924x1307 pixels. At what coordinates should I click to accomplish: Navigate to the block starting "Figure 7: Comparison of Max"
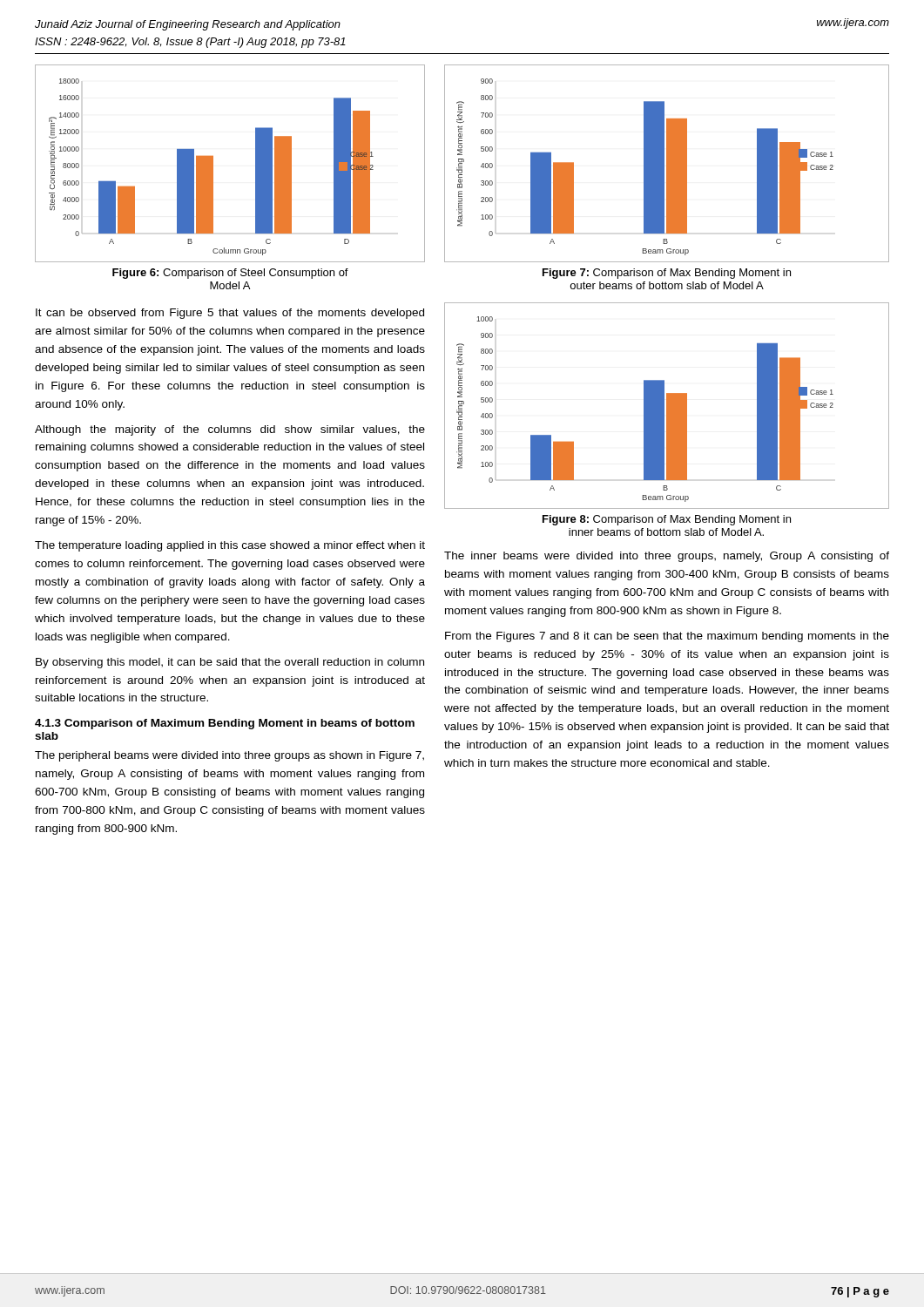coord(667,279)
